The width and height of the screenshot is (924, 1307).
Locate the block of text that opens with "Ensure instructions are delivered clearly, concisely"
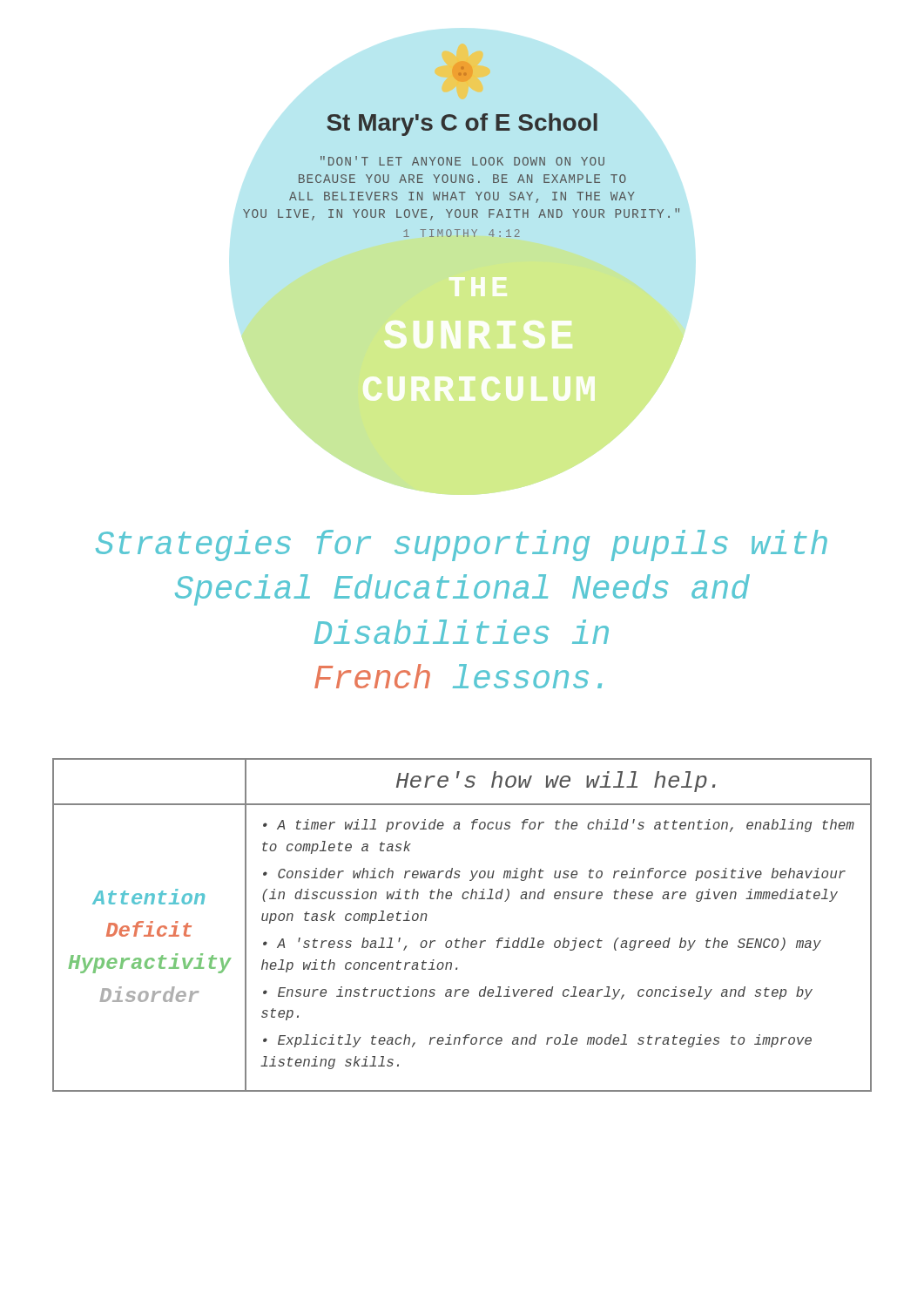point(537,1004)
